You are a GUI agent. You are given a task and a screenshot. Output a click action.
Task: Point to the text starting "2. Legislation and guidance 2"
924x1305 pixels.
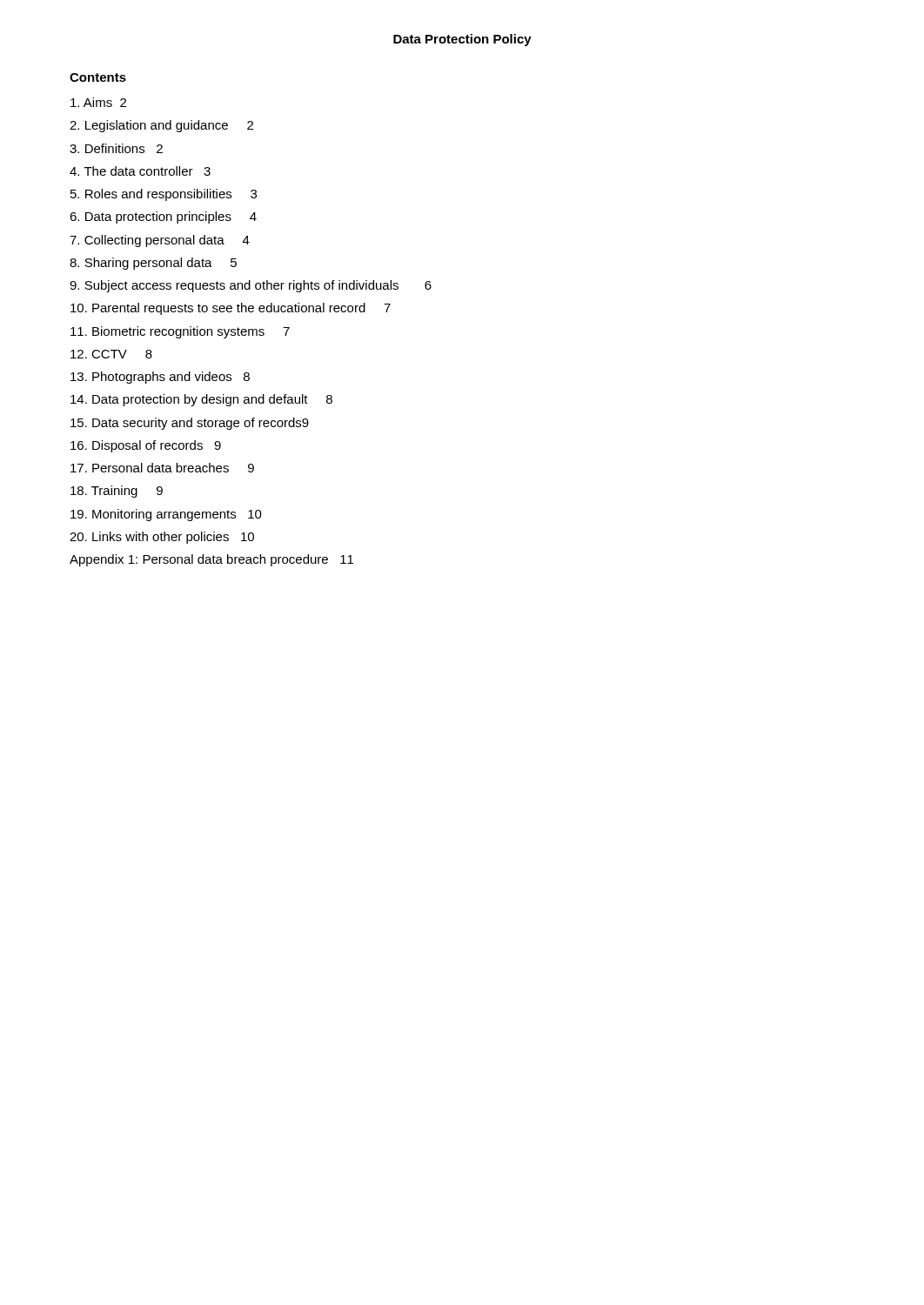162,125
